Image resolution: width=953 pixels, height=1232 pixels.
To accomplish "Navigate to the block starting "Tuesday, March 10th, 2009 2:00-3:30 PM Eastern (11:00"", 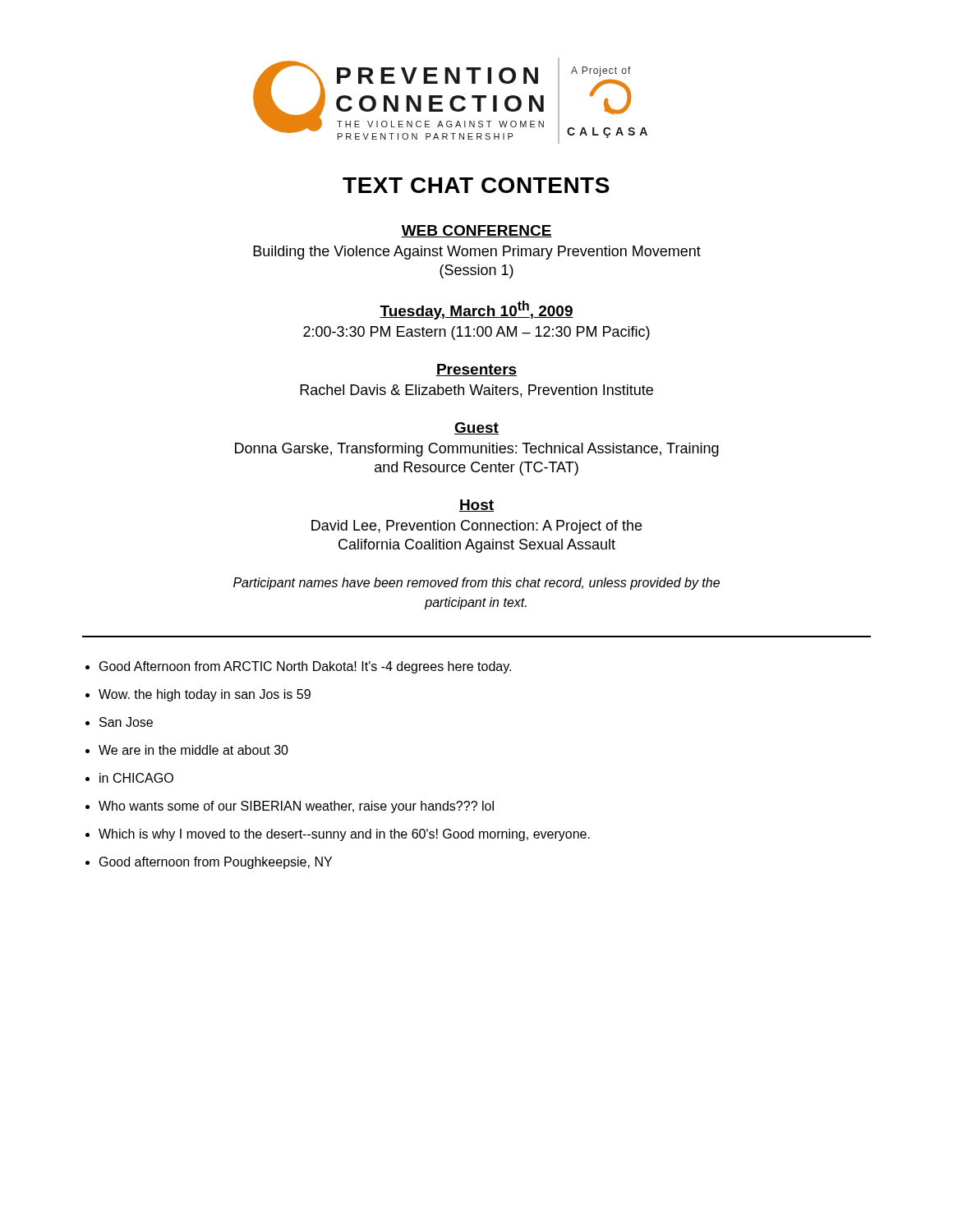I will pyautogui.click(x=476, y=320).
